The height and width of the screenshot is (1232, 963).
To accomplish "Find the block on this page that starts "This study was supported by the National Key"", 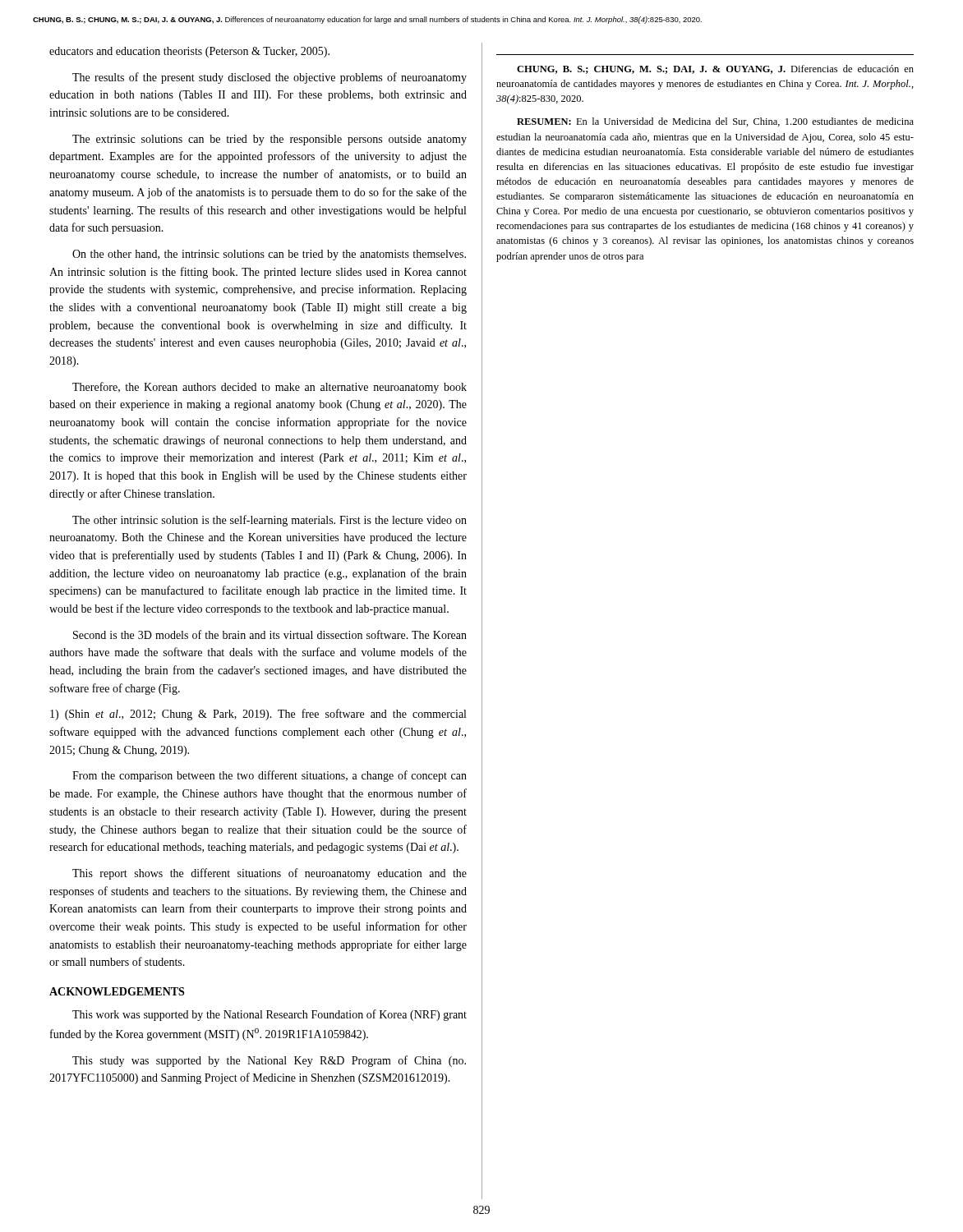I will coord(258,1070).
